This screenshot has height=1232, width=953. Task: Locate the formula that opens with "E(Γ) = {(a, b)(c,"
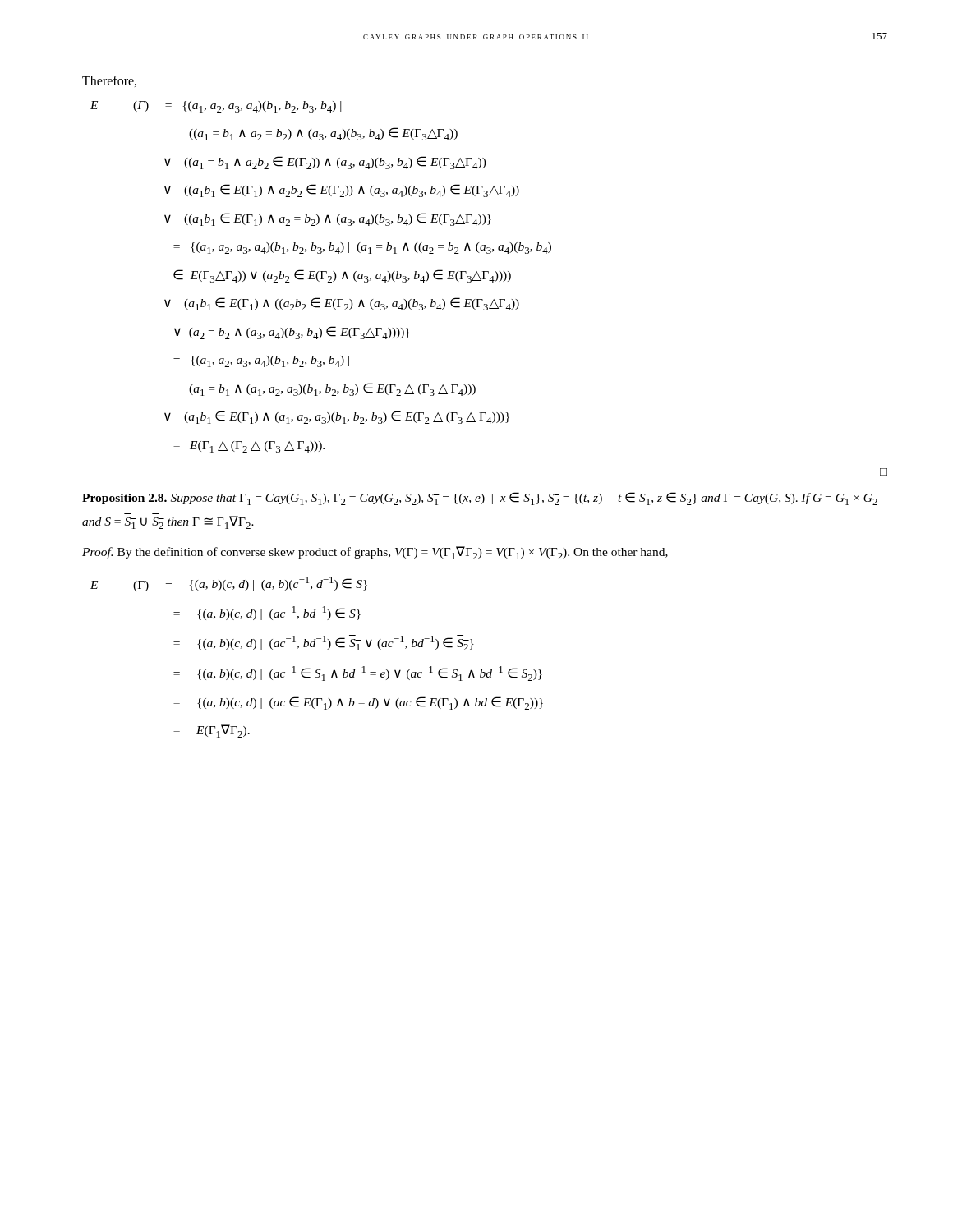pyautogui.click(x=229, y=584)
